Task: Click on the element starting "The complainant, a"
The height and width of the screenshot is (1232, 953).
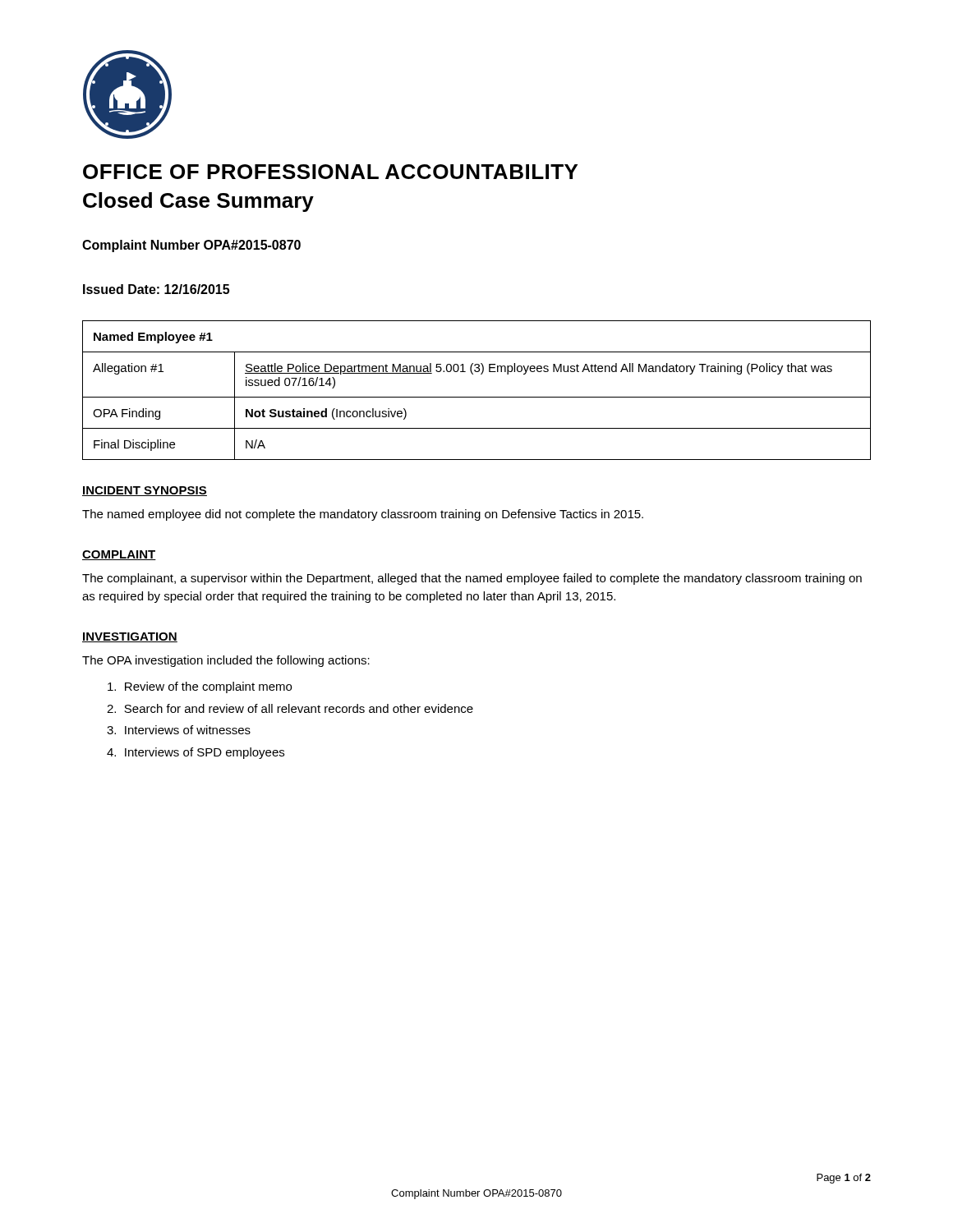Action: 472,587
